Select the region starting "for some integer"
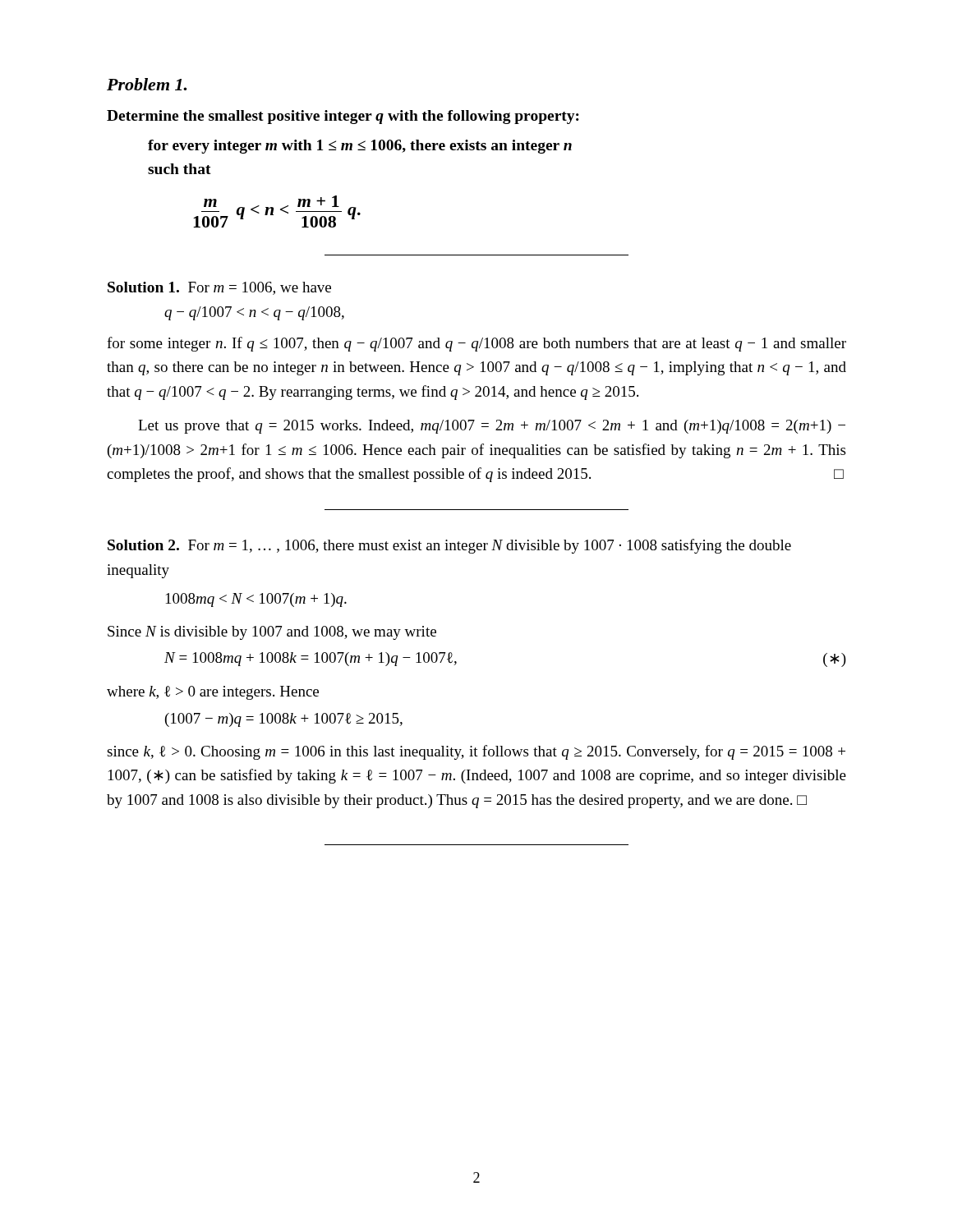This screenshot has width=953, height=1232. coord(476,367)
